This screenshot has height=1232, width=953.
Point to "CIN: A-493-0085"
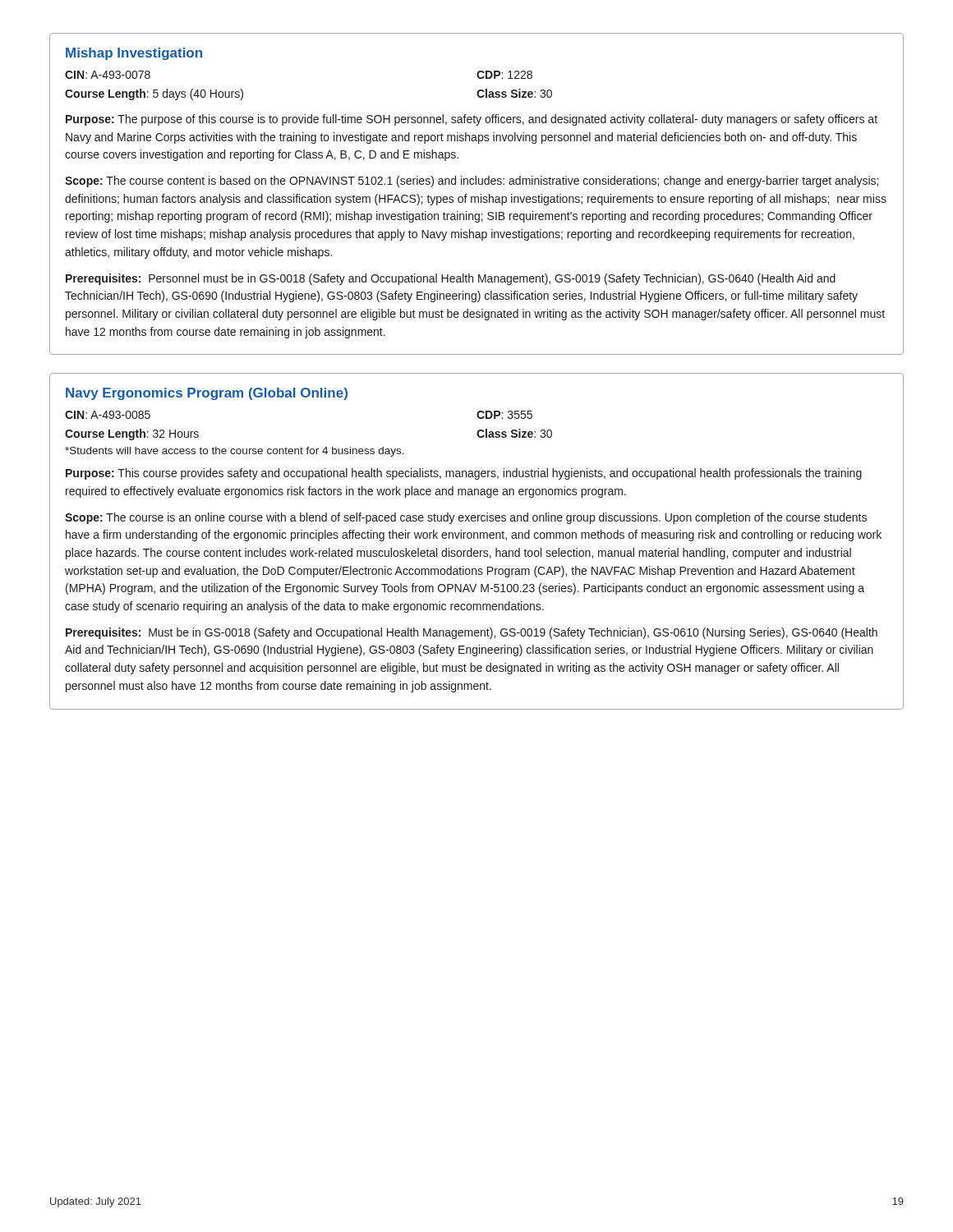108,415
